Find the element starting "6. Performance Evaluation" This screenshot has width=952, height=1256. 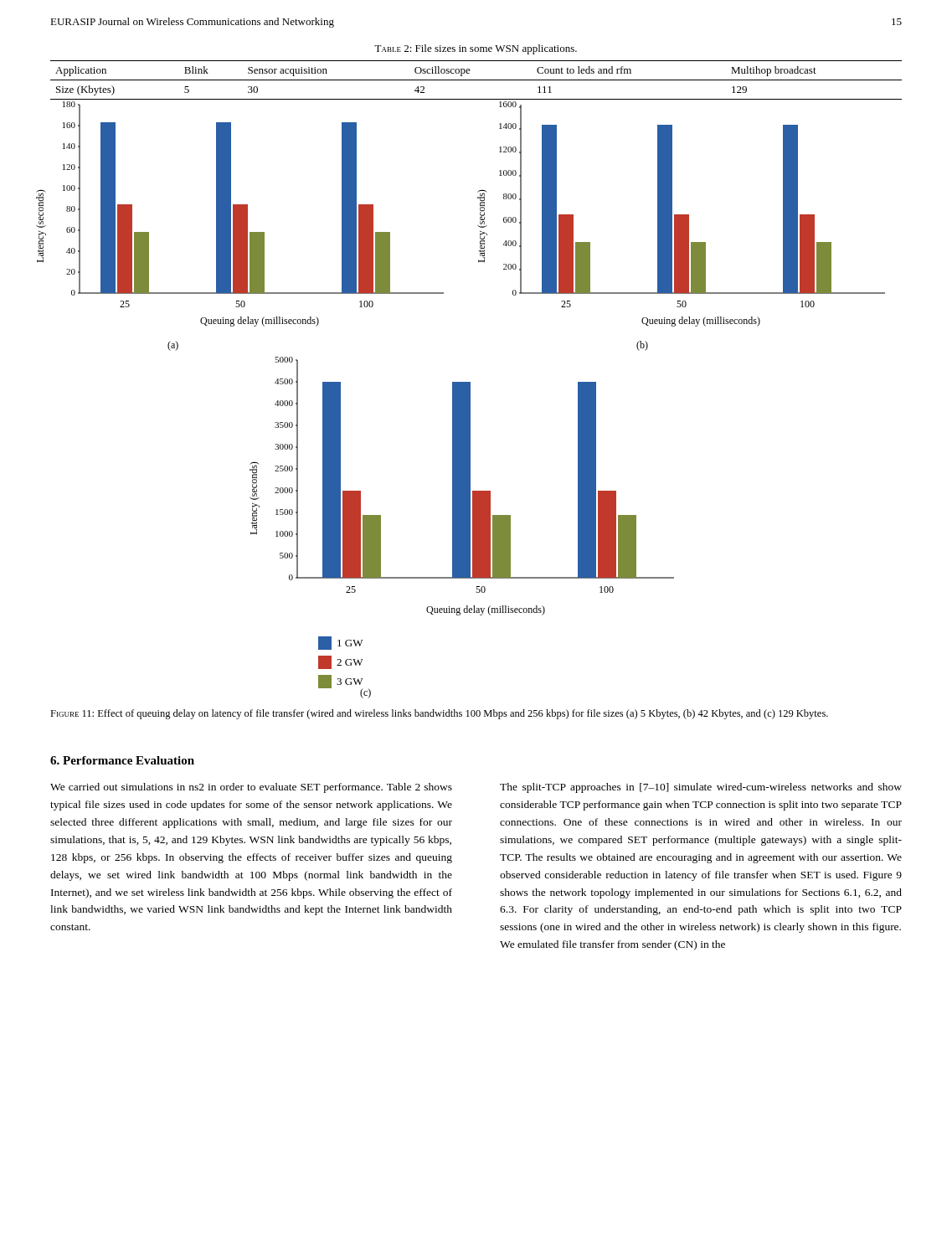(122, 760)
